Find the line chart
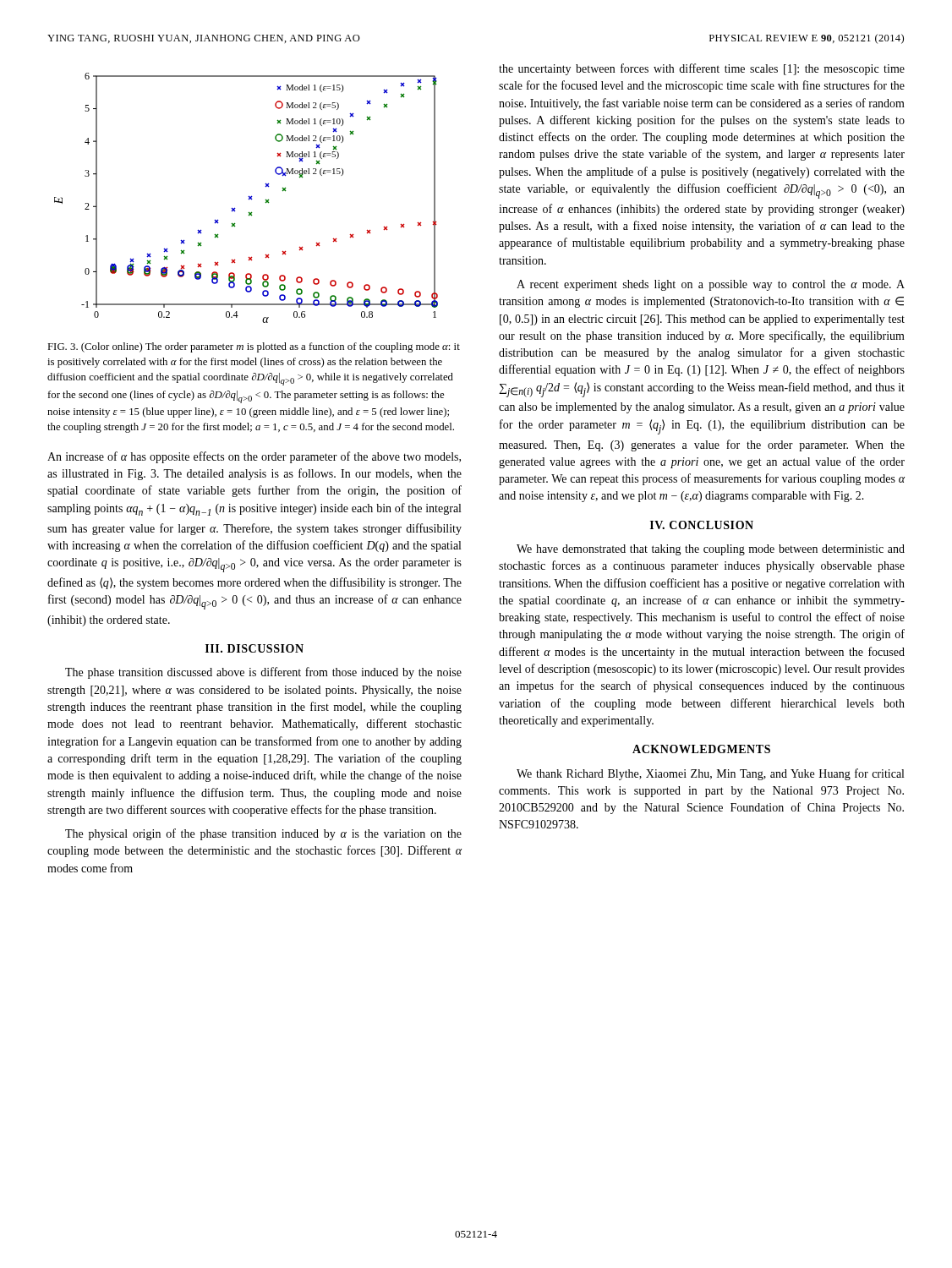The width and height of the screenshot is (952, 1268). pyautogui.click(x=254, y=199)
